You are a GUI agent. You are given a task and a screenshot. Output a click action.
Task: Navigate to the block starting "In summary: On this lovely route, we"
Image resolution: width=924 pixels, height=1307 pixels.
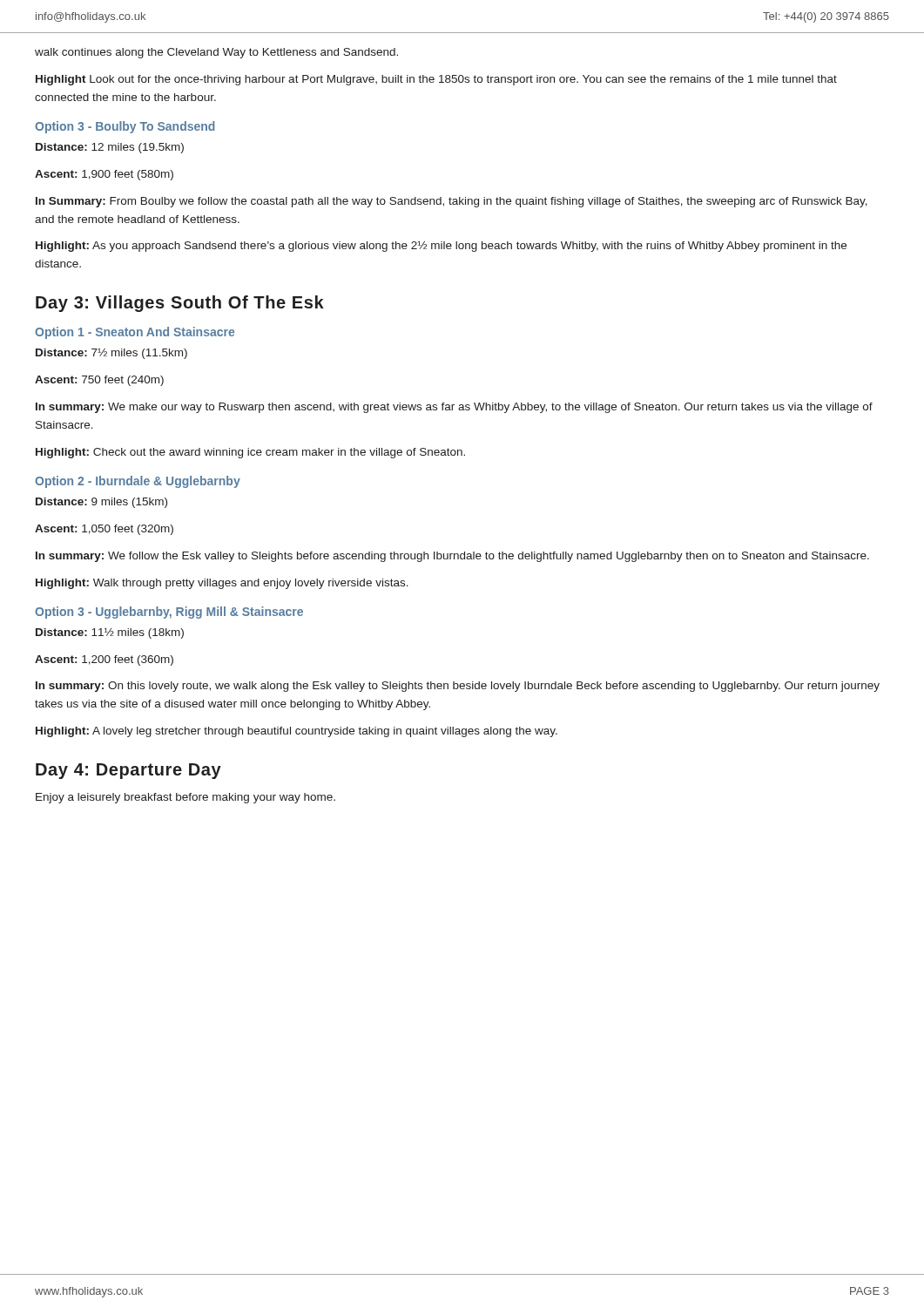pos(457,695)
